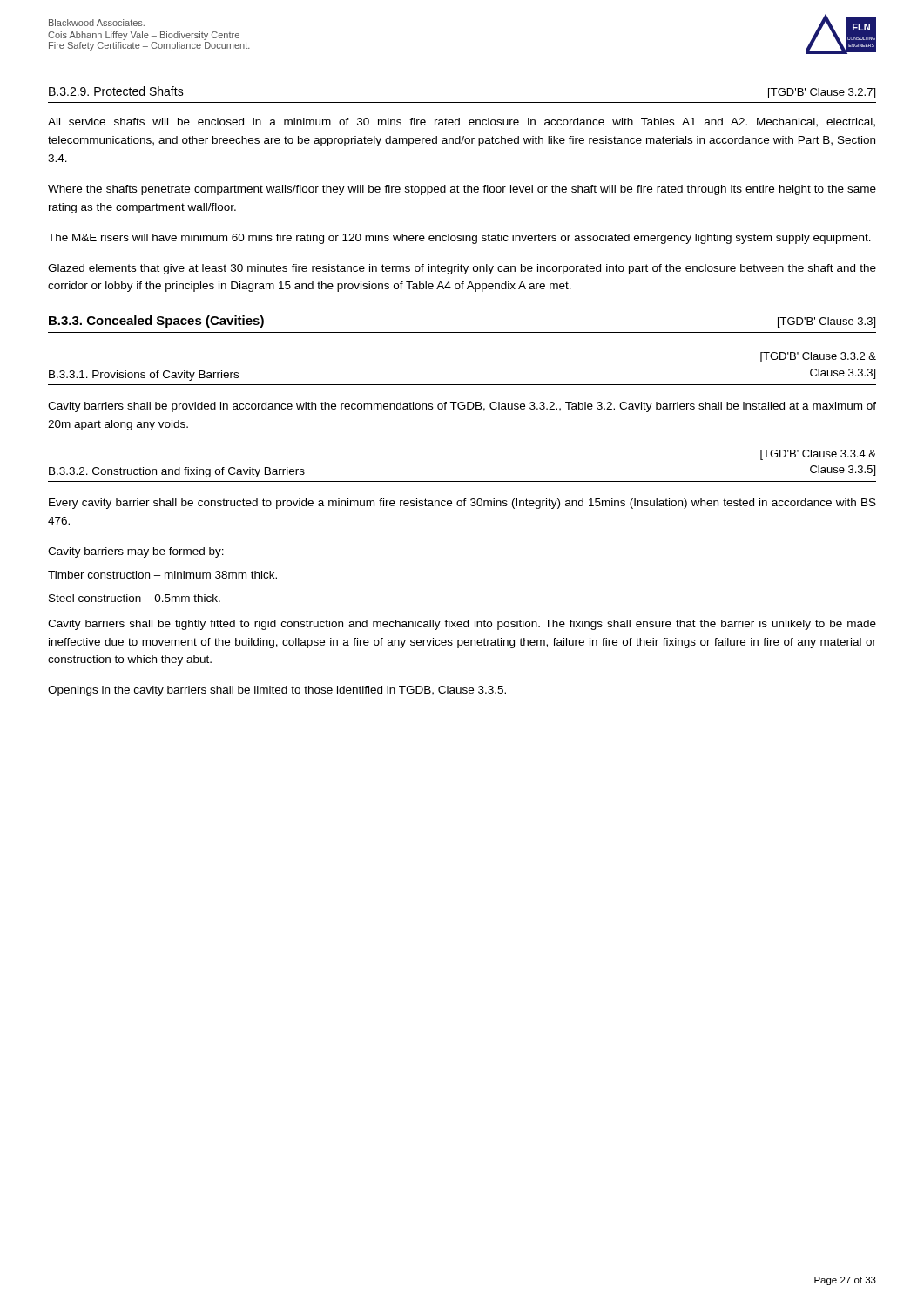Viewport: 924px width, 1307px height.
Task: Find the block on this page that starts "Every cavity barrier shall"
Action: pos(462,511)
